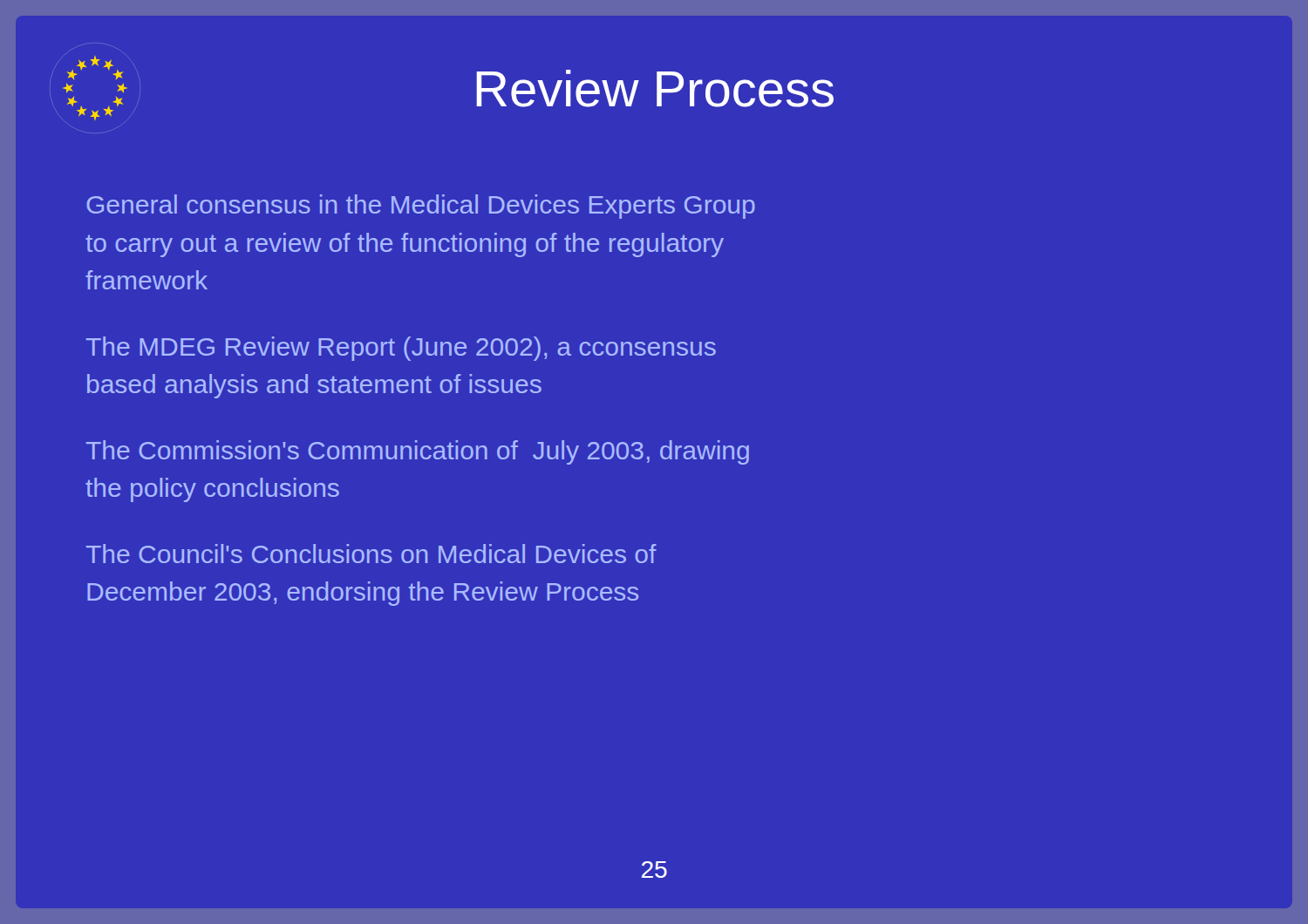The width and height of the screenshot is (1308, 924).
Task: Find the title
Action: (654, 80)
